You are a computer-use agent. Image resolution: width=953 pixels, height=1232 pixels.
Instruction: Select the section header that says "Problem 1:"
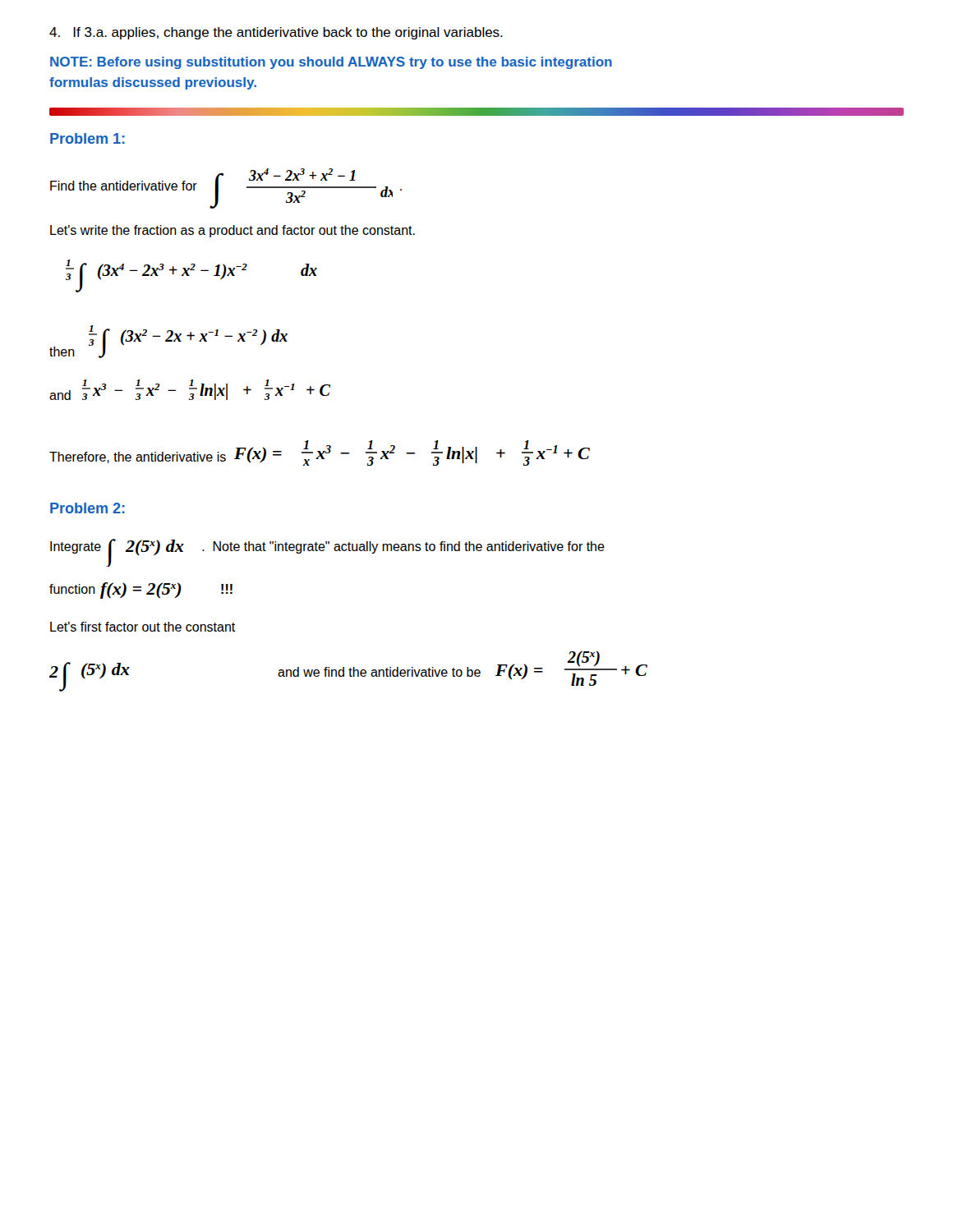(x=87, y=139)
